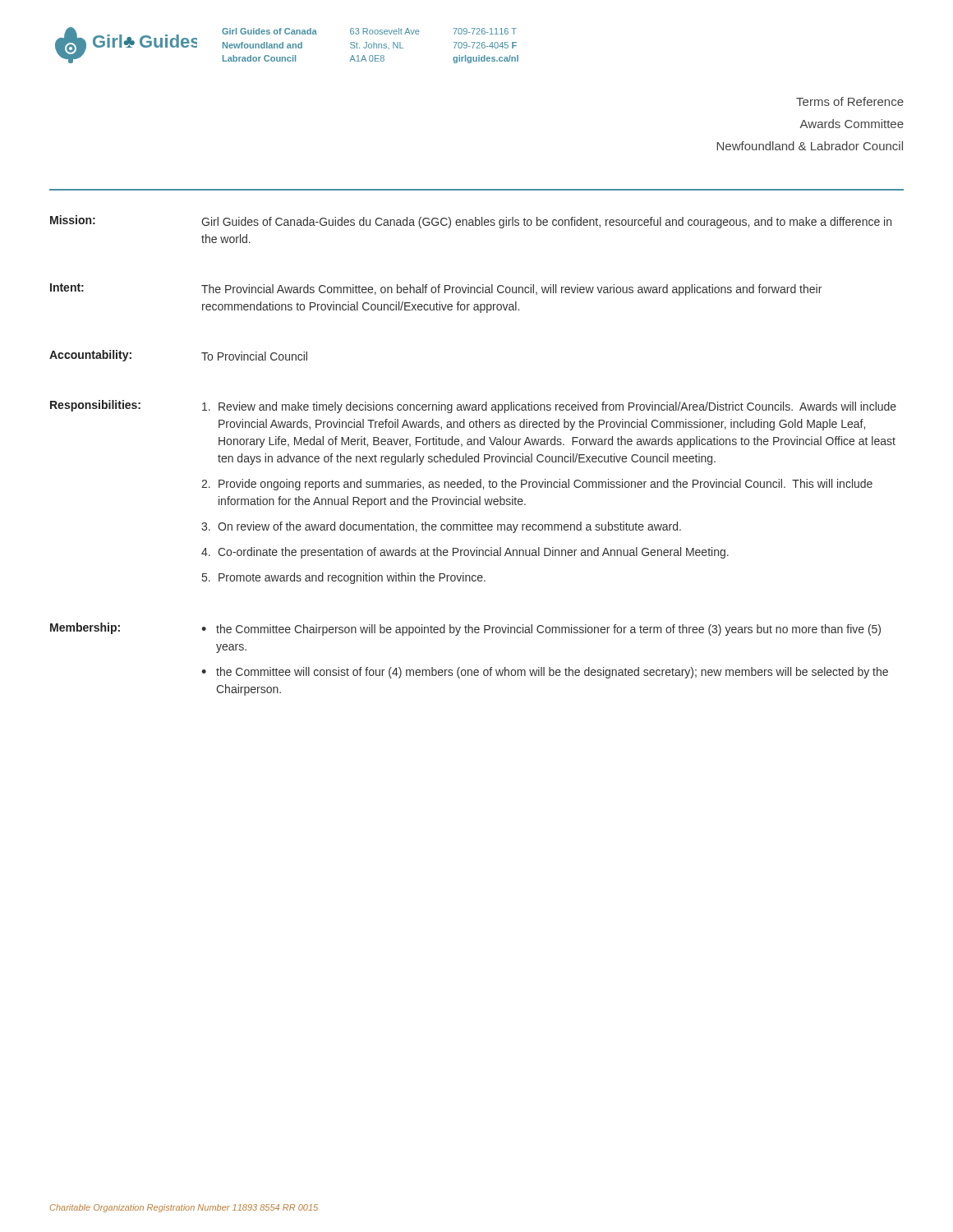Locate the block of text that opens with "5. Promote awards and recognition"

(x=344, y=578)
